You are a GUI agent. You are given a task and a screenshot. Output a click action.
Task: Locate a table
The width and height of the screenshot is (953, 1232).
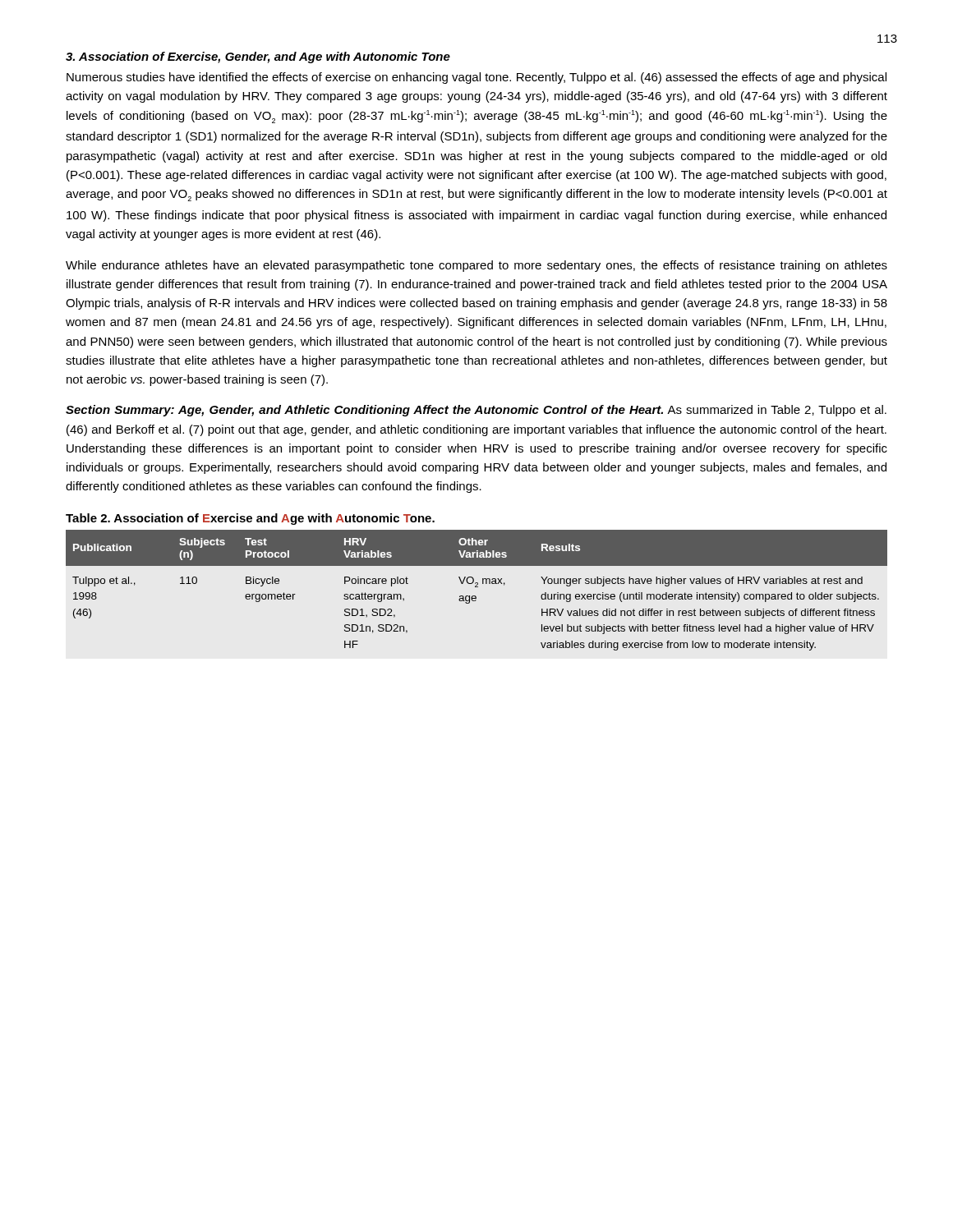pos(476,594)
